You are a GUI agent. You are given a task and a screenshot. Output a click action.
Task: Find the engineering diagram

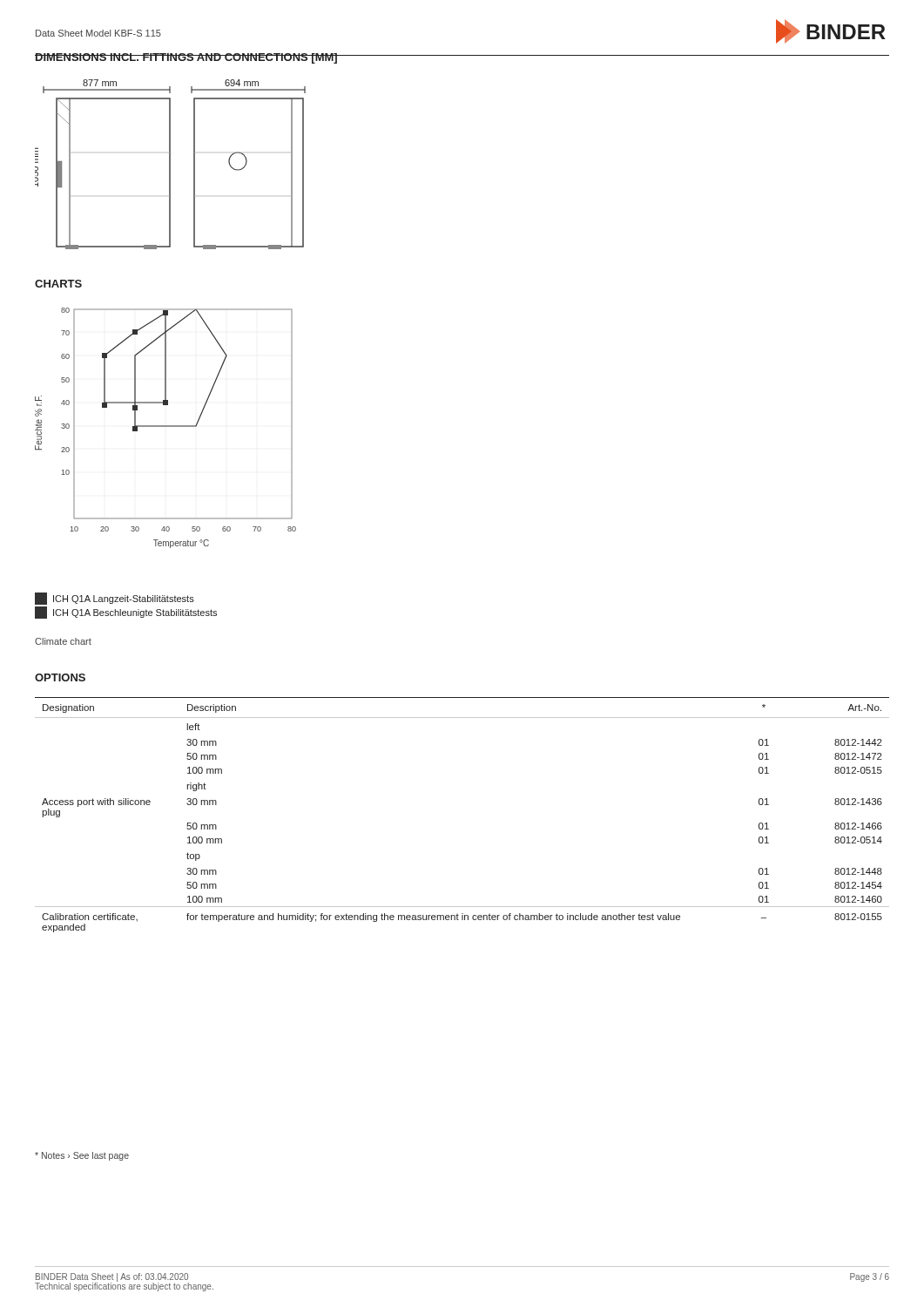[x=174, y=166]
